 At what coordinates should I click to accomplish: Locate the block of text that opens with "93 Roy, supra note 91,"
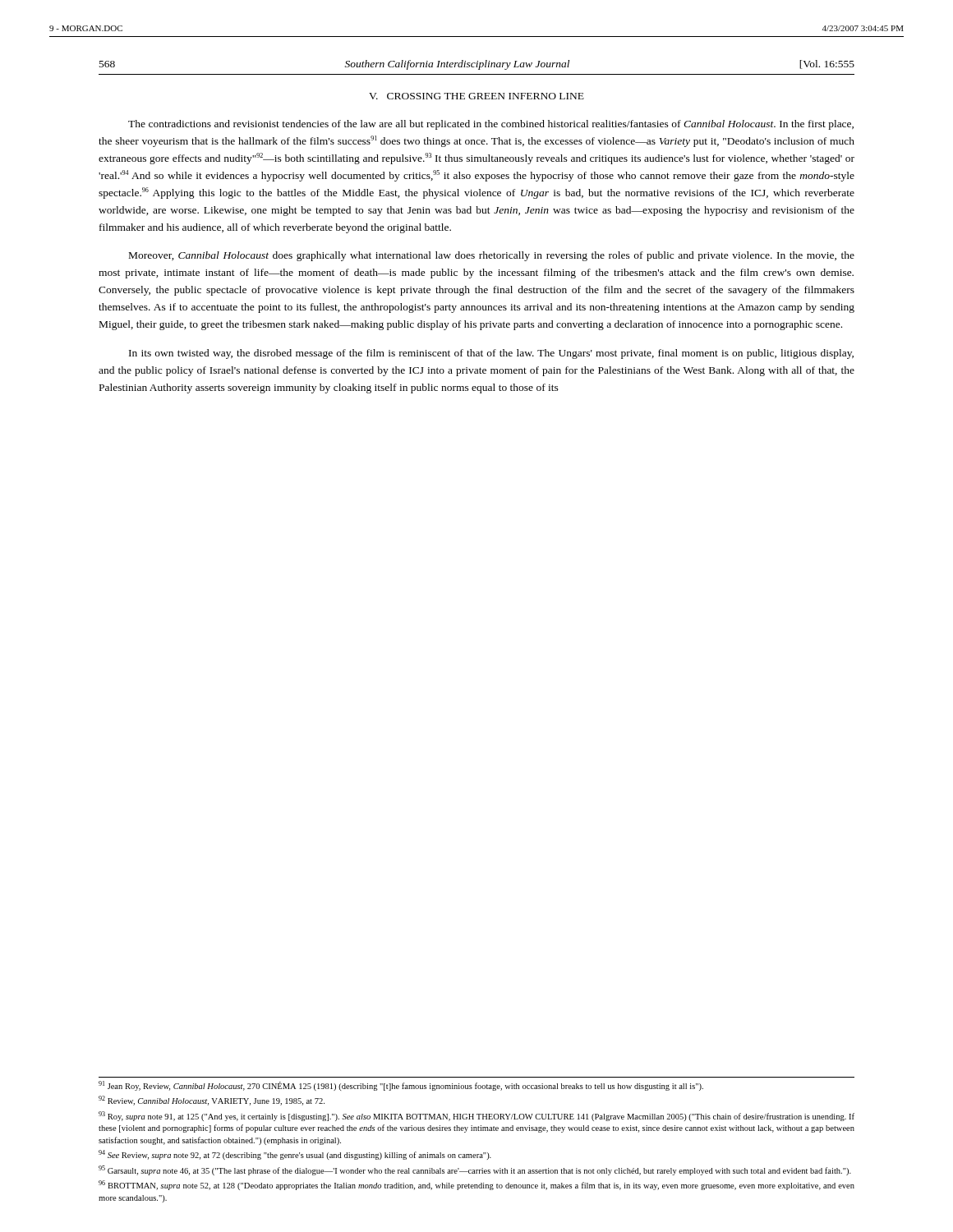point(476,1128)
